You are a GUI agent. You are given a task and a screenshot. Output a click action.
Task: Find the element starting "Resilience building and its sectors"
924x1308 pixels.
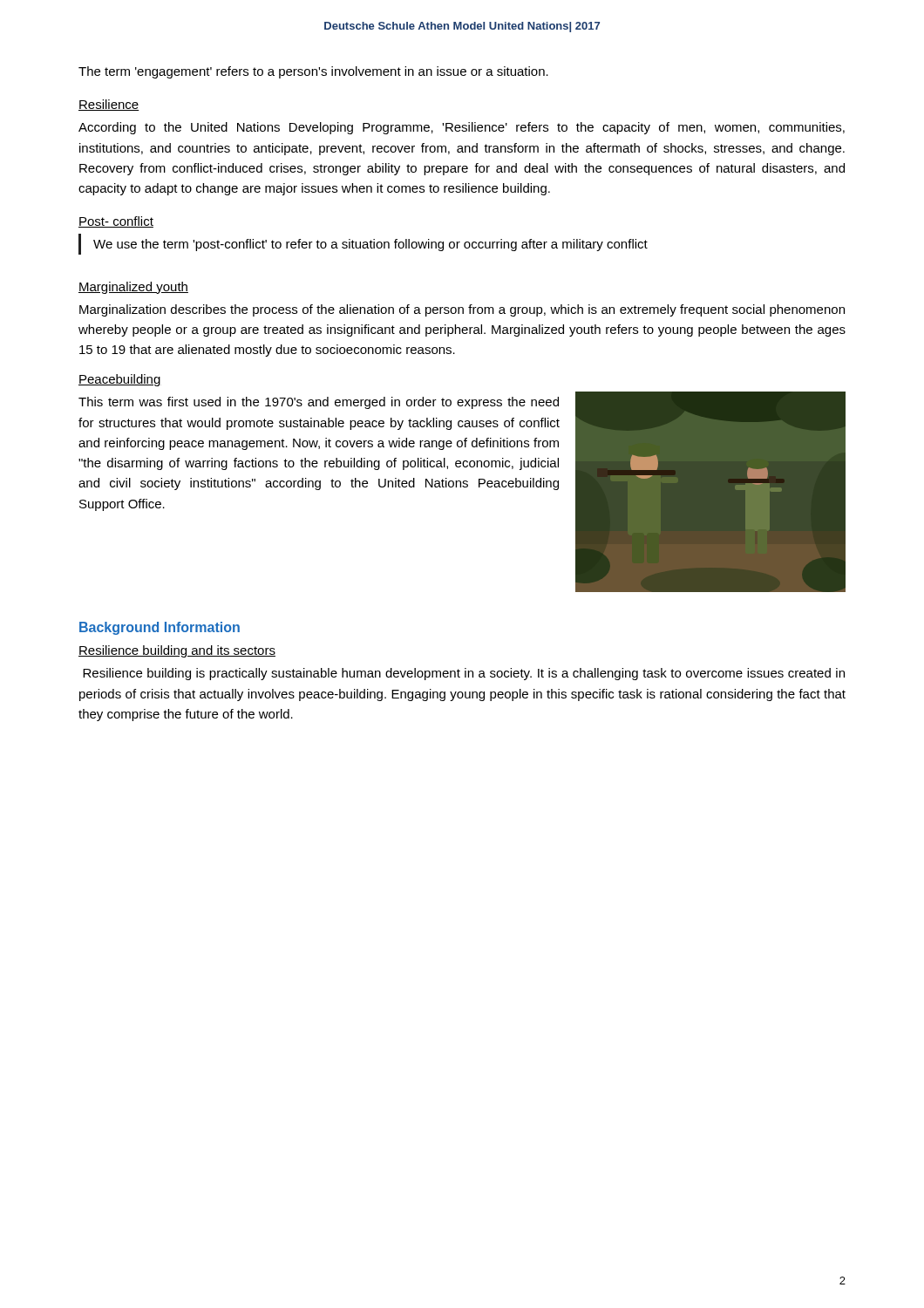177,651
